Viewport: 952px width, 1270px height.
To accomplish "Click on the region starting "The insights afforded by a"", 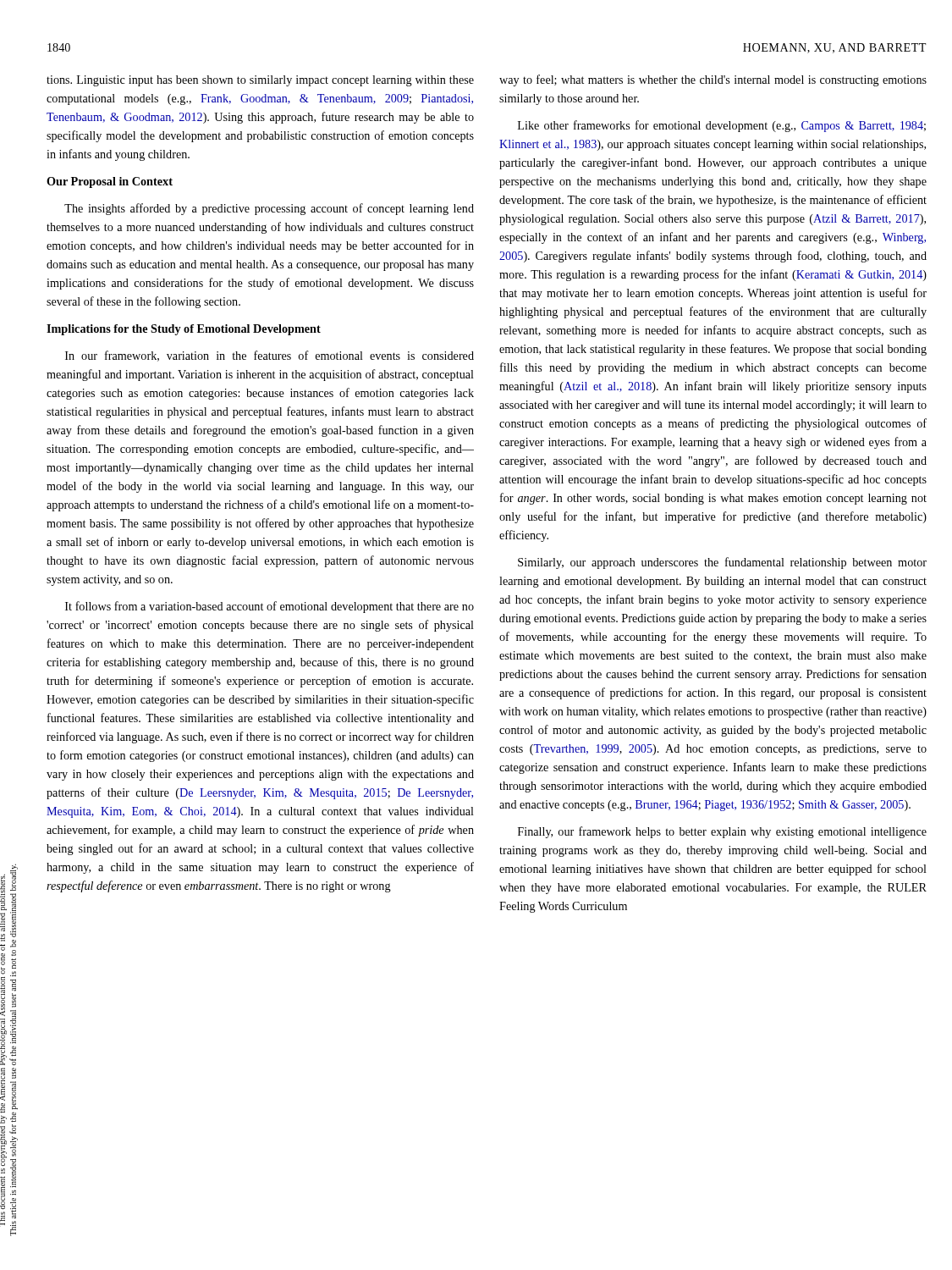I will click(x=260, y=255).
